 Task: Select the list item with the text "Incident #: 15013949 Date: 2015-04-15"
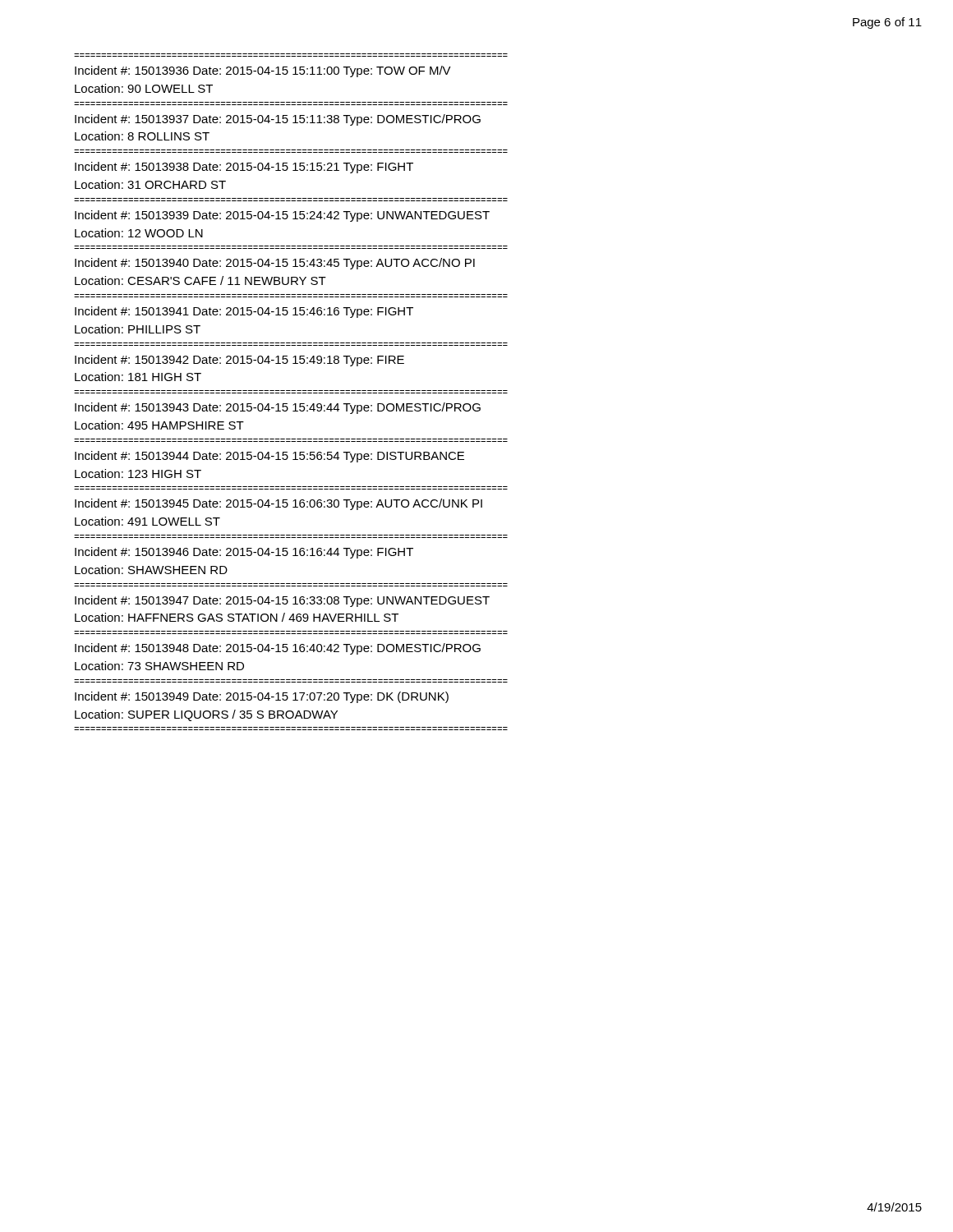click(x=262, y=697)
